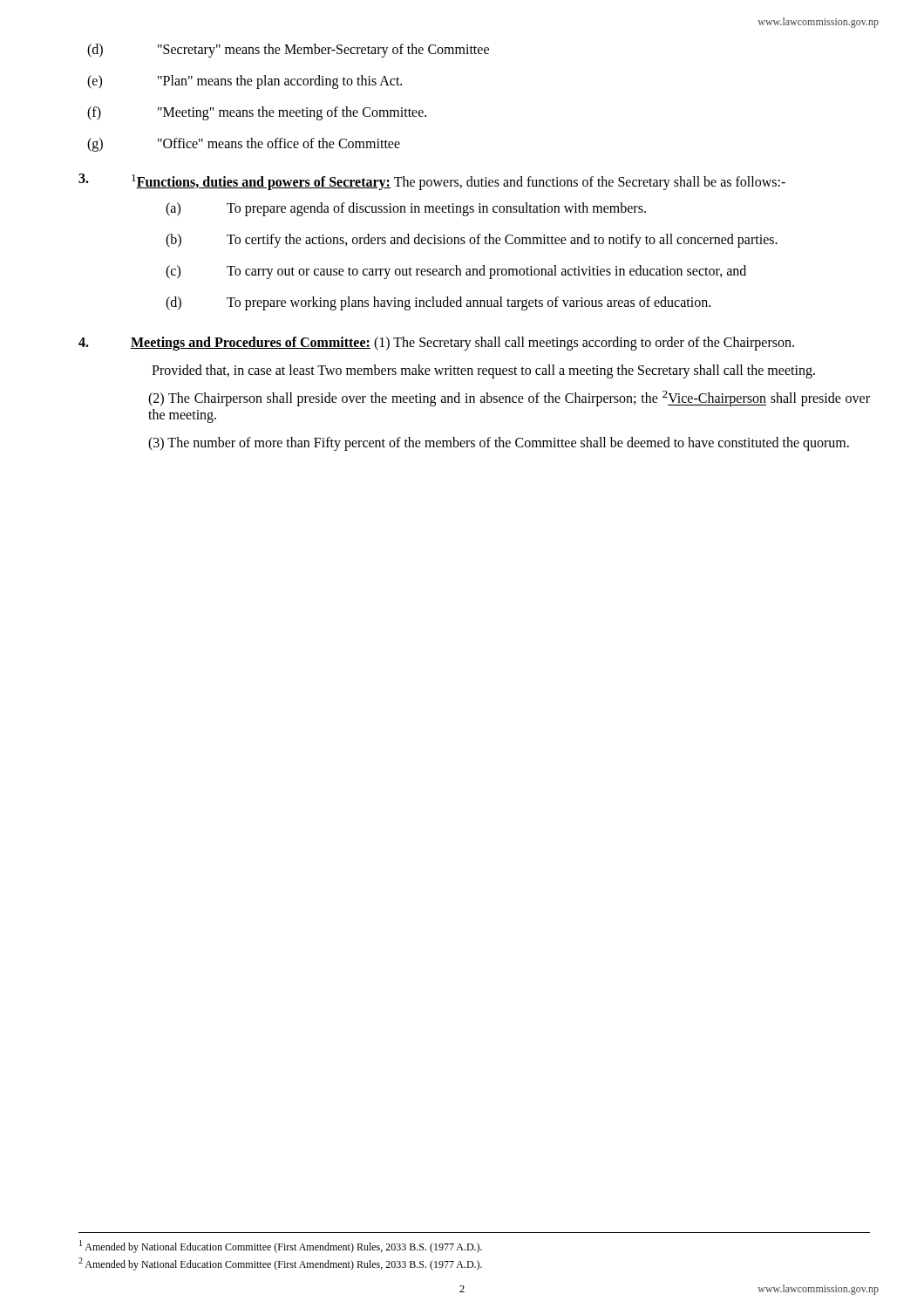The width and height of the screenshot is (924, 1308).
Task: Locate the block of text that opens with "(d) To prepare working plans having"
Action: (518, 303)
